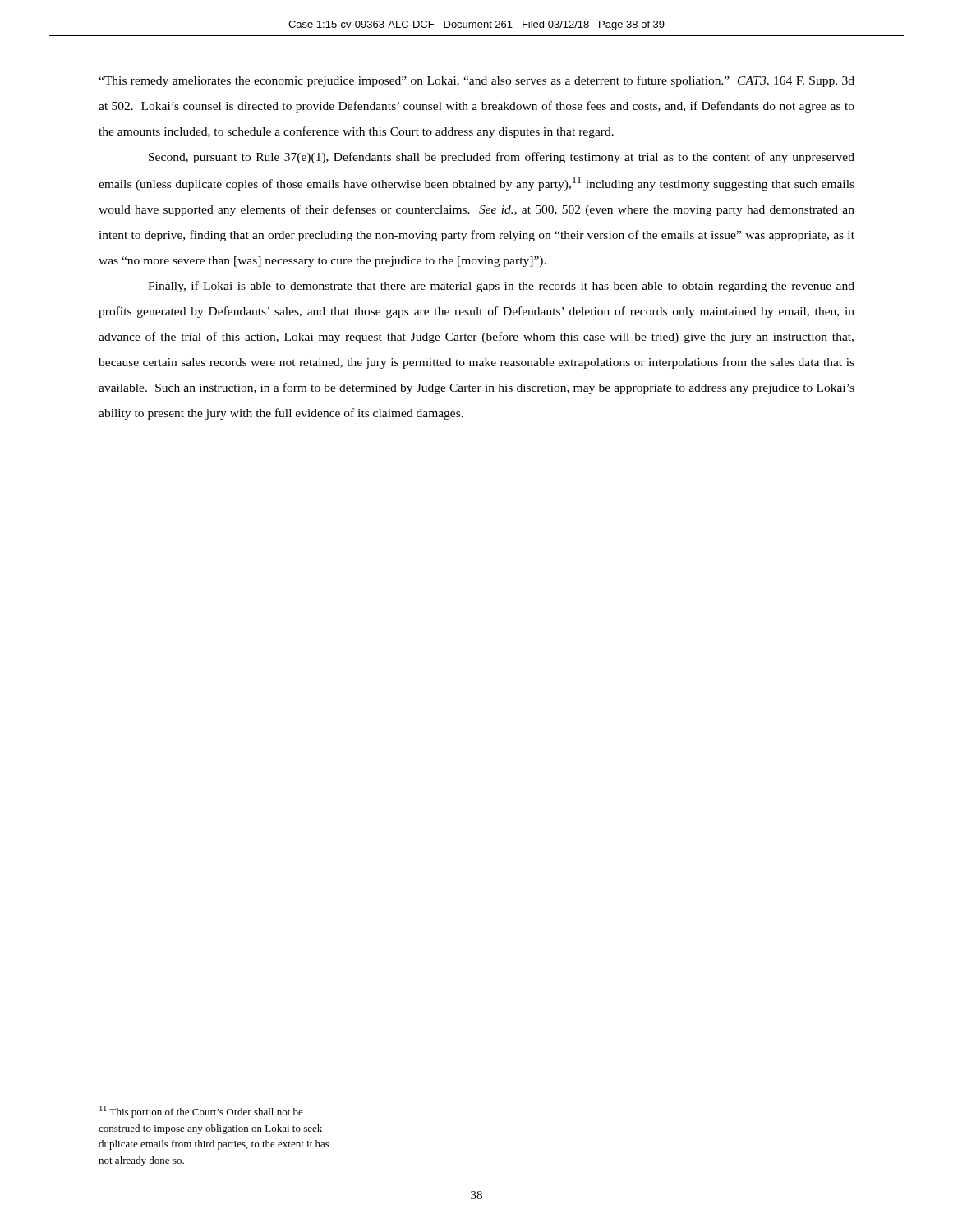Point to the region starting "Second, pursuant to Rule 37(e)(1), Defendants shall"
This screenshot has width=953, height=1232.
pos(476,208)
